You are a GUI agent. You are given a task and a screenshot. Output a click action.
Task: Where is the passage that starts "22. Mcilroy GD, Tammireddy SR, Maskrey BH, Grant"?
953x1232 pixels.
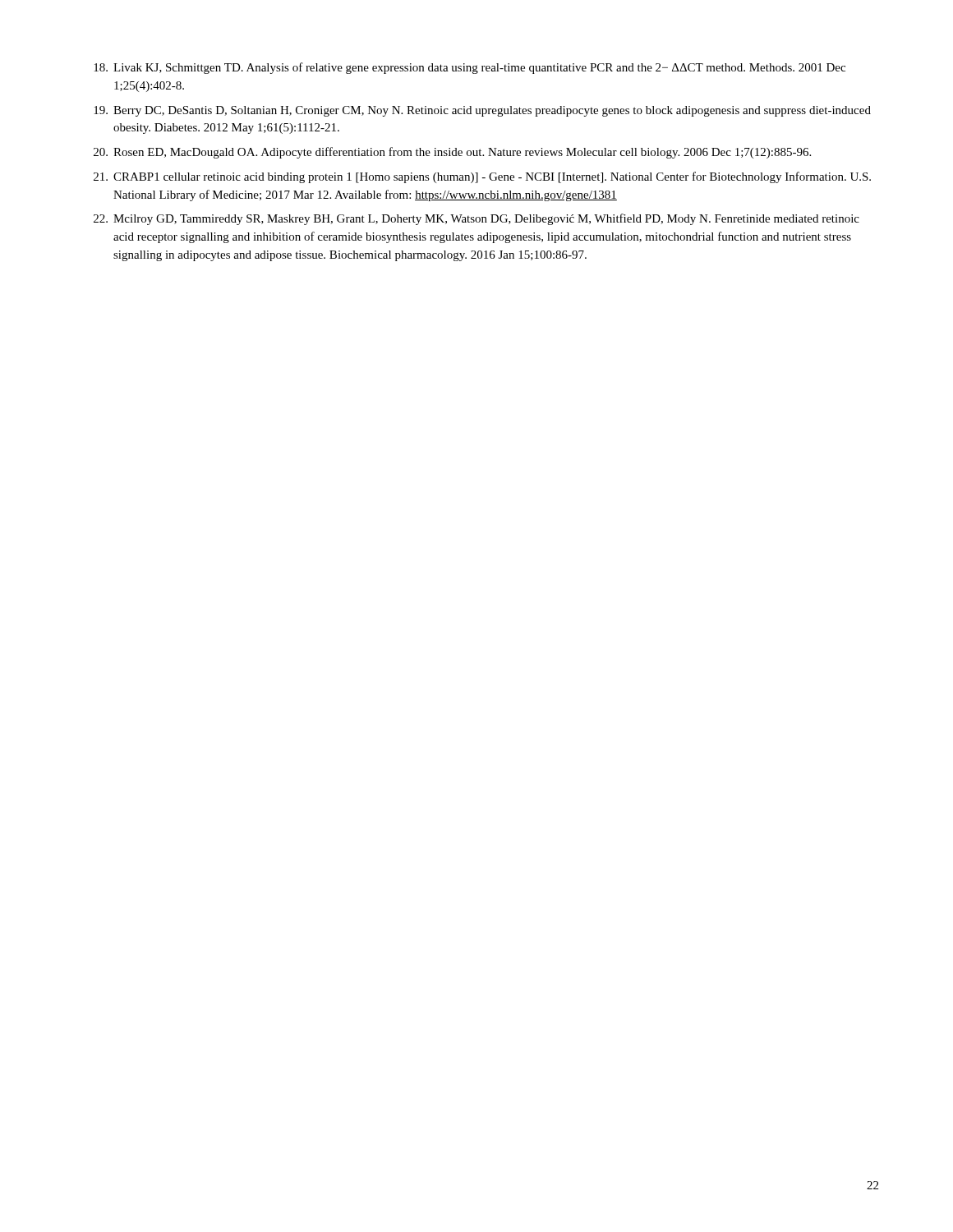tap(476, 237)
